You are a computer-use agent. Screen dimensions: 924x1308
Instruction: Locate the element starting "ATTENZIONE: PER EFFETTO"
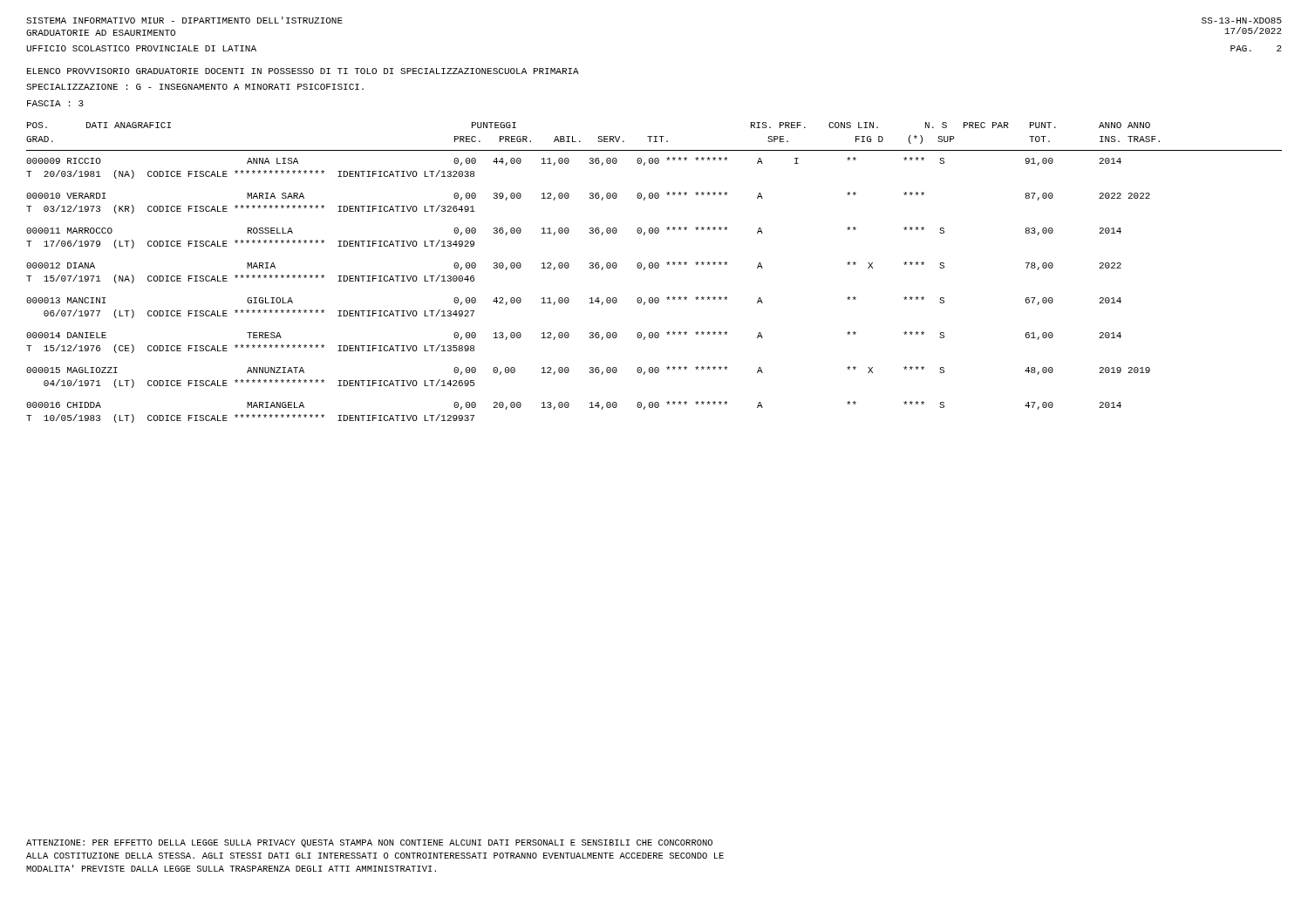(x=375, y=856)
